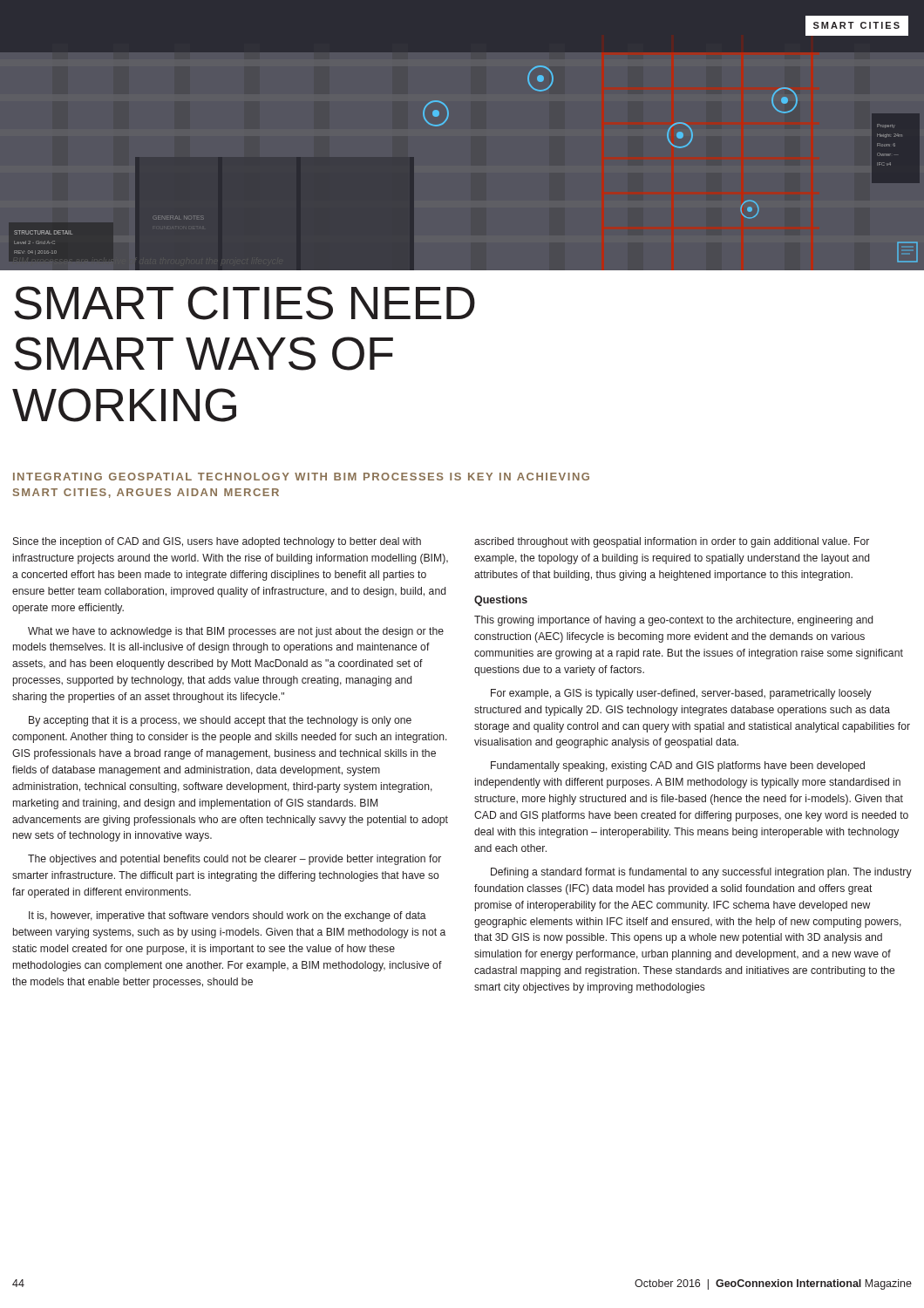Find the passage starting "By accepting that it is a"

coord(231,778)
